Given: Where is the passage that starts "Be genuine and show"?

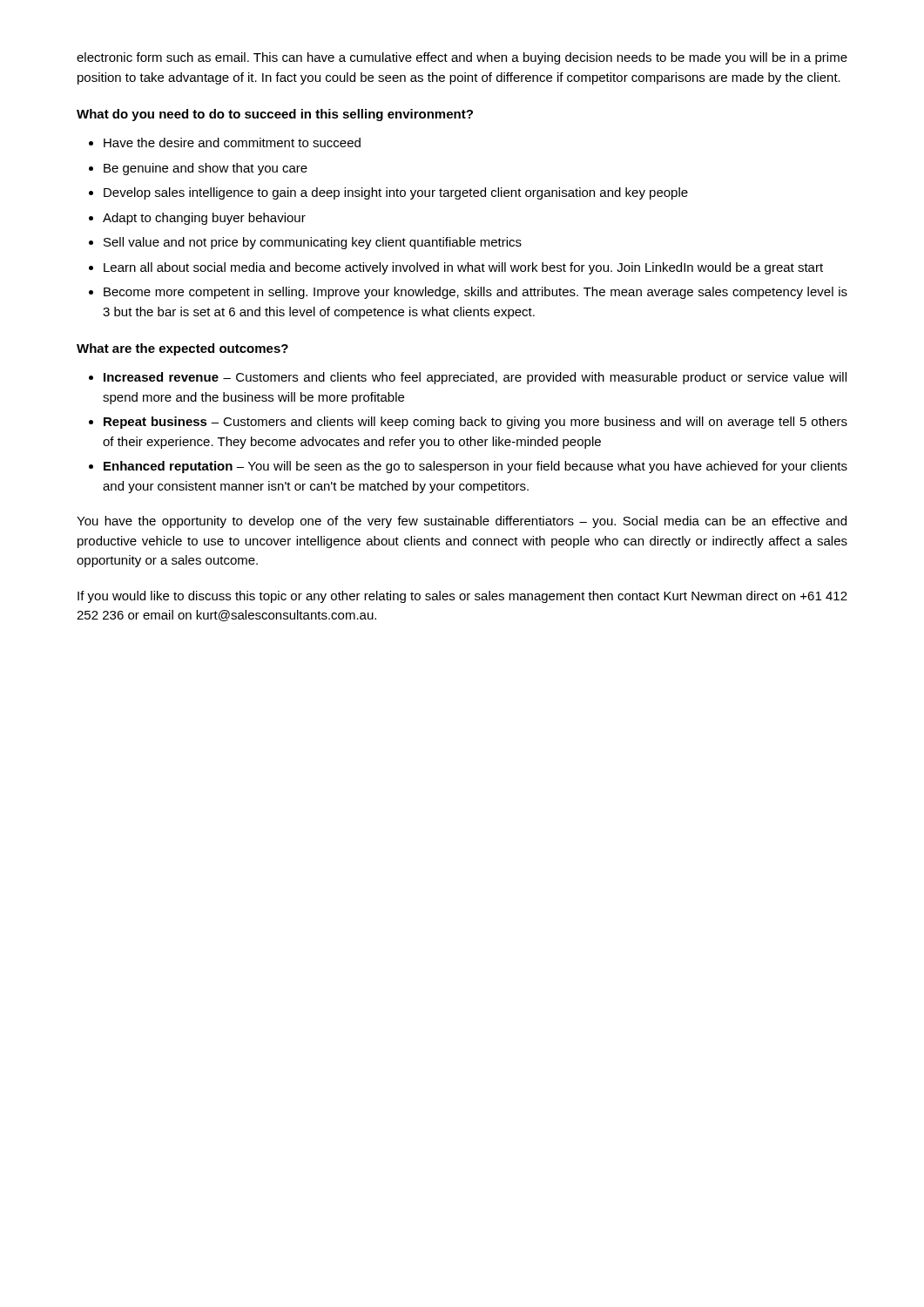Looking at the screenshot, I should click(x=205, y=167).
